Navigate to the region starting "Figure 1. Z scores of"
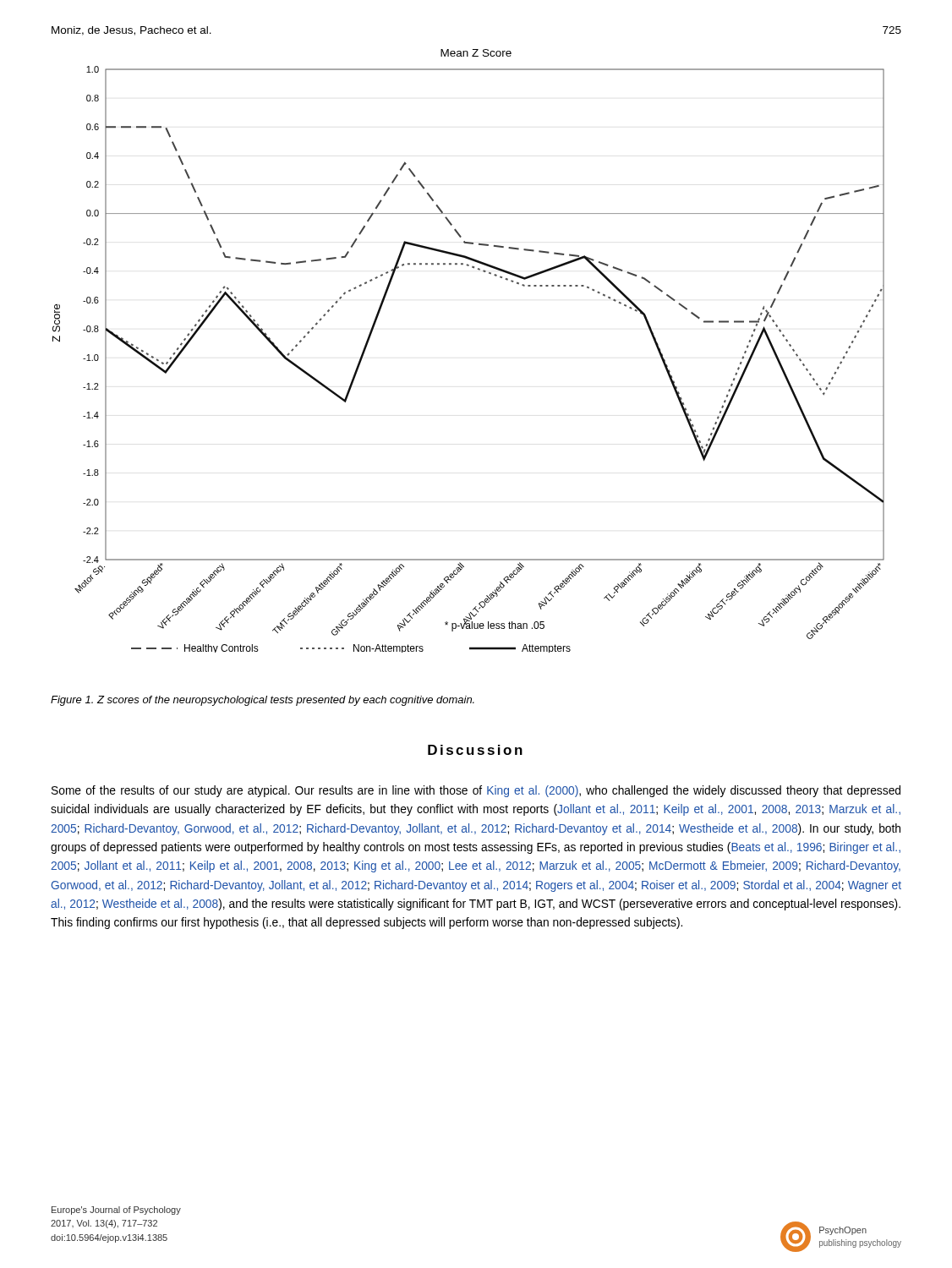This screenshot has height=1268, width=952. (263, 700)
